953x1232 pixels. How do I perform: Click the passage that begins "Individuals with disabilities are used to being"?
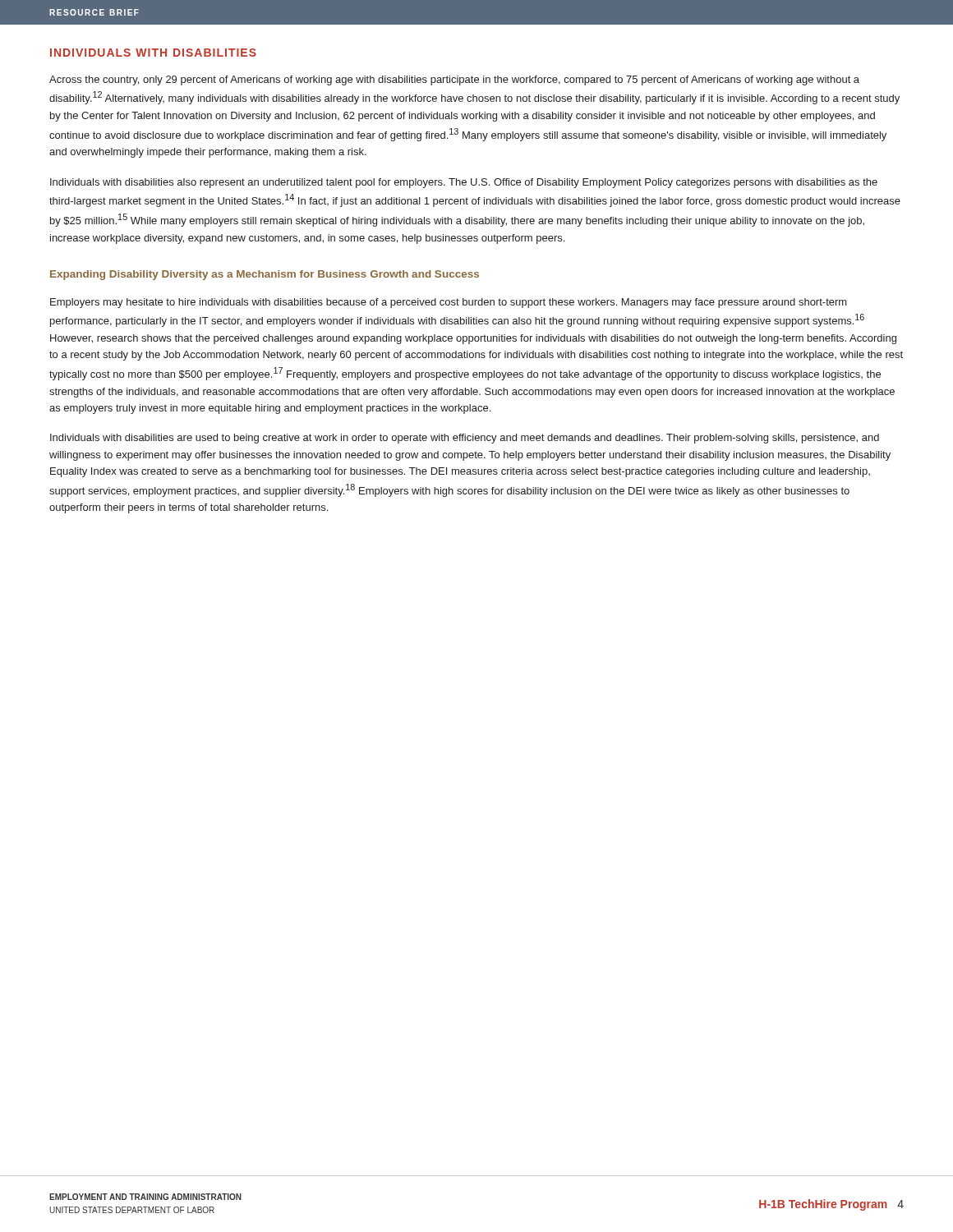pos(470,473)
